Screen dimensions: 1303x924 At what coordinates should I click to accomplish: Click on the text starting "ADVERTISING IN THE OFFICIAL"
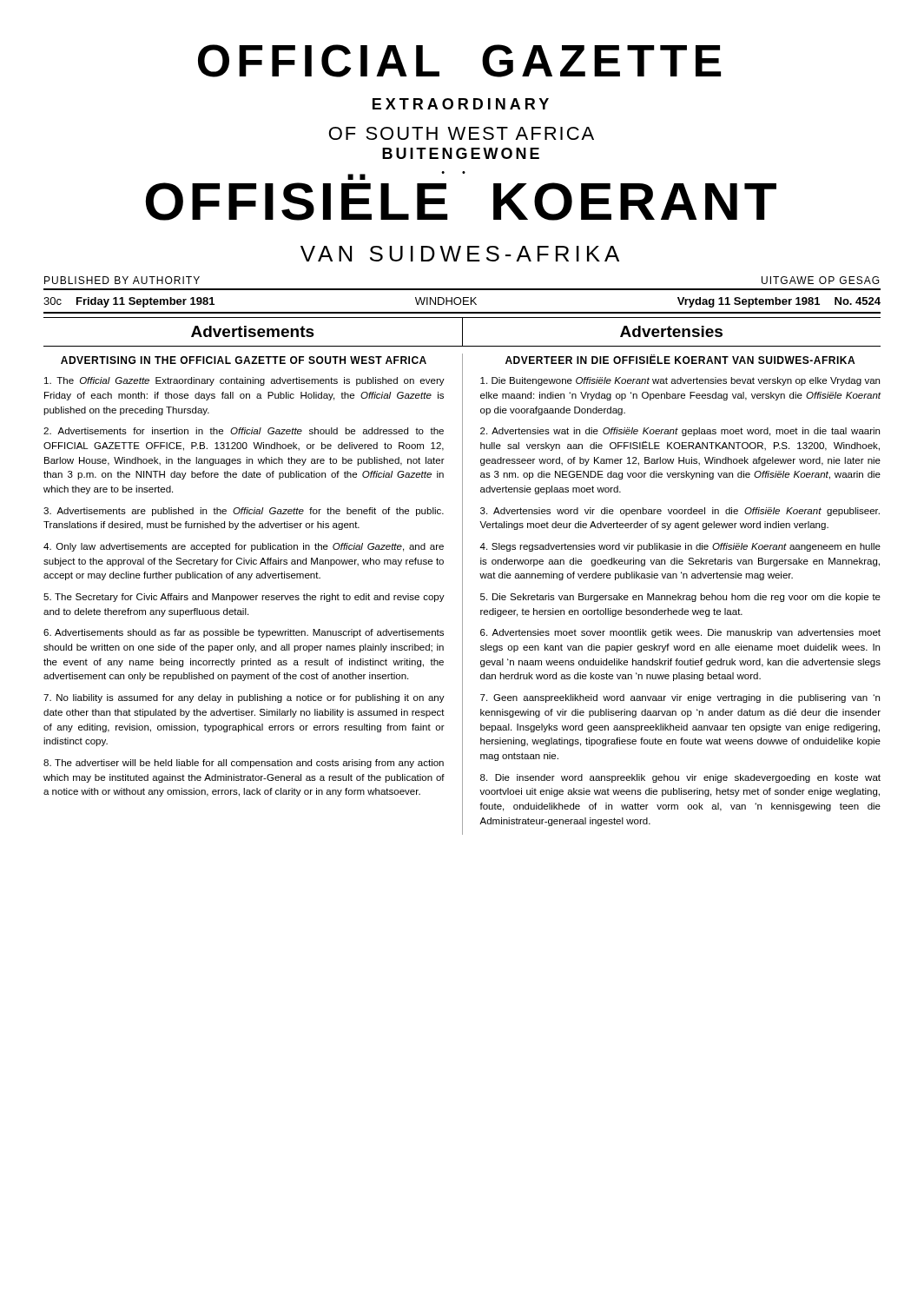tap(244, 360)
